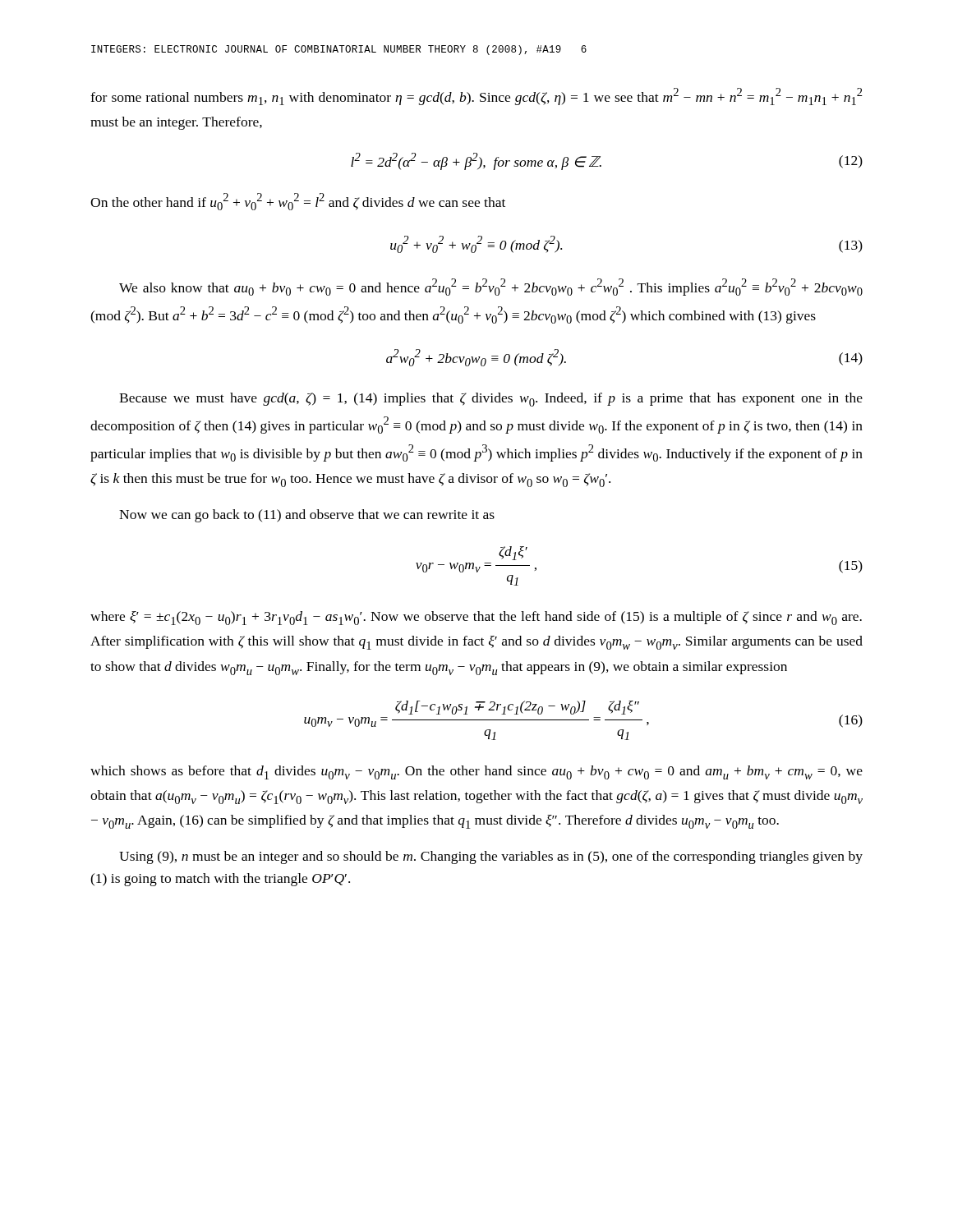The height and width of the screenshot is (1232, 953).
Task: Locate the element starting "for some rational numbers m1, n1 with"
Action: tap(476, 108)
